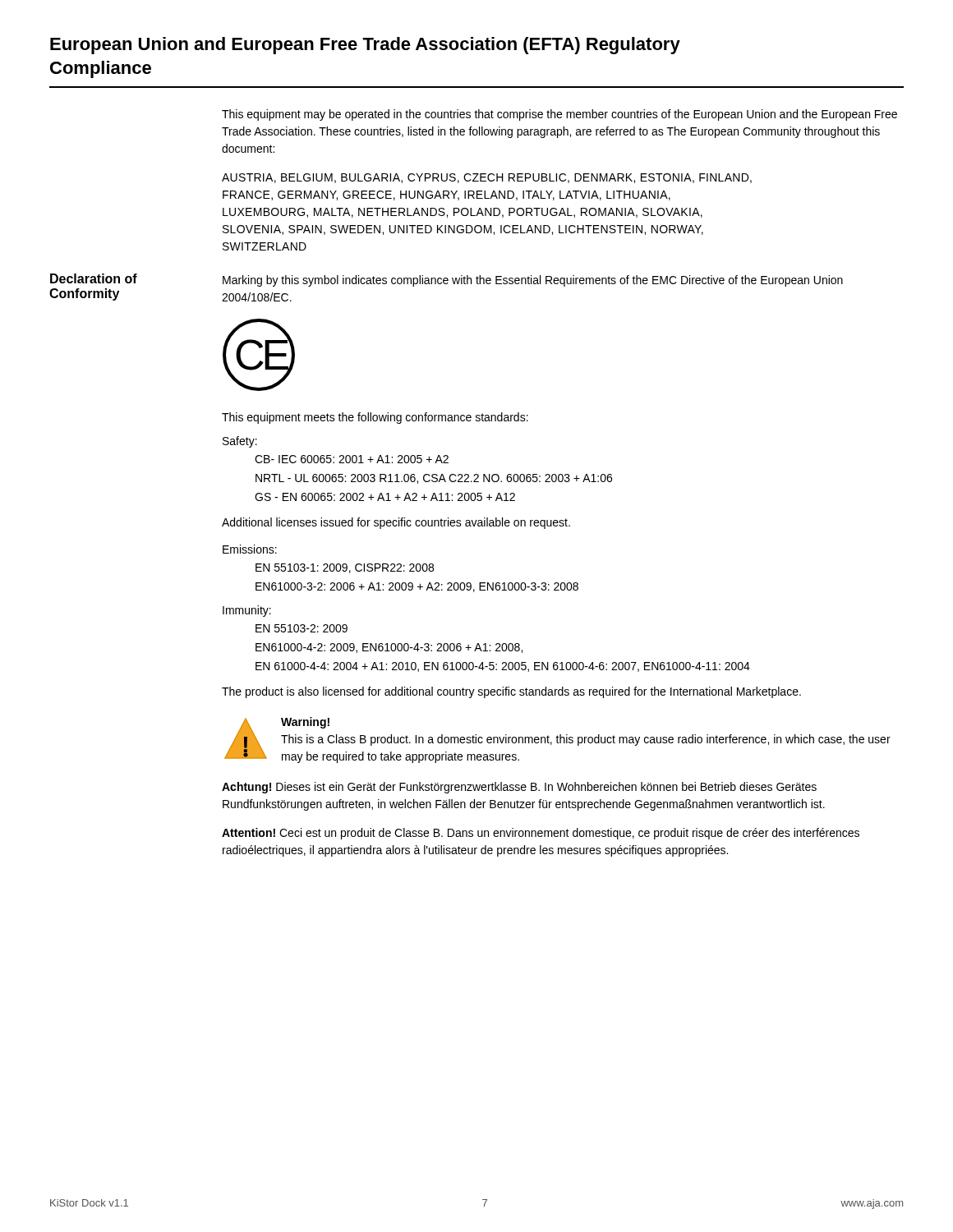Click on the passage starting "Warning! This is a"

[x=586, y=739]
